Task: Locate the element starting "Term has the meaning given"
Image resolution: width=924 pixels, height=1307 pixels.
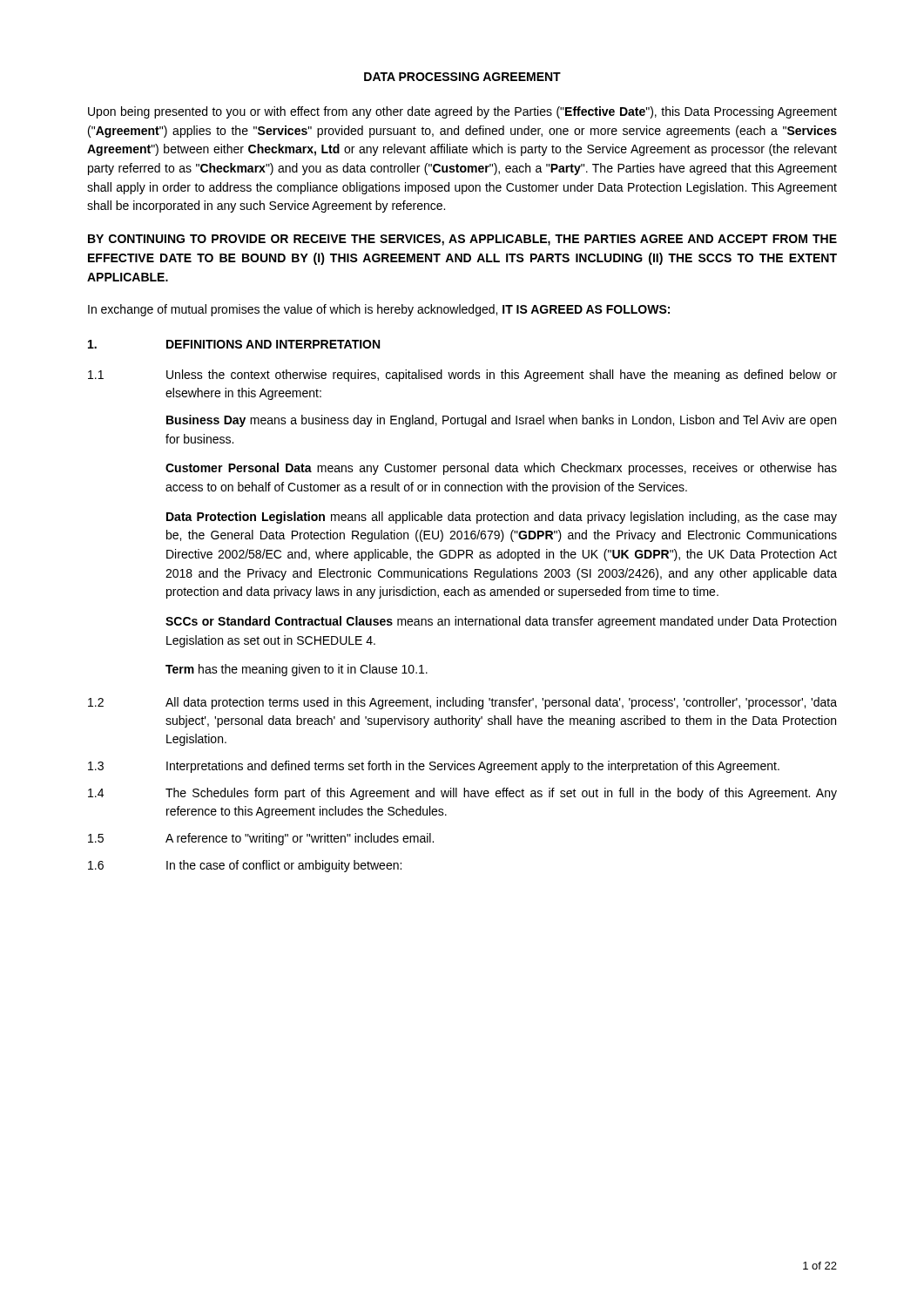Action: pyautogui.click(x=297, y=670)
